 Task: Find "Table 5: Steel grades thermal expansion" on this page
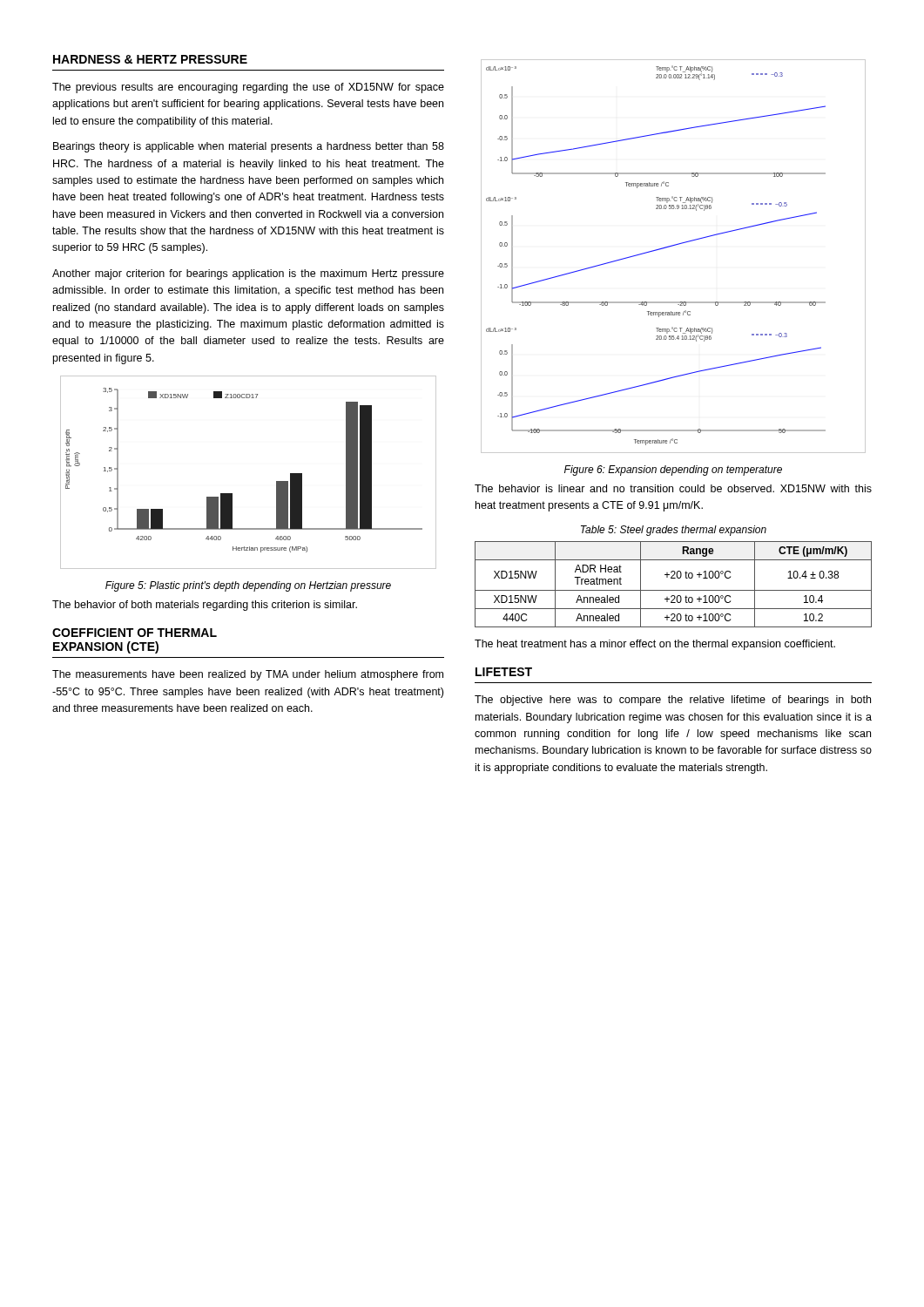pos(673,530)
